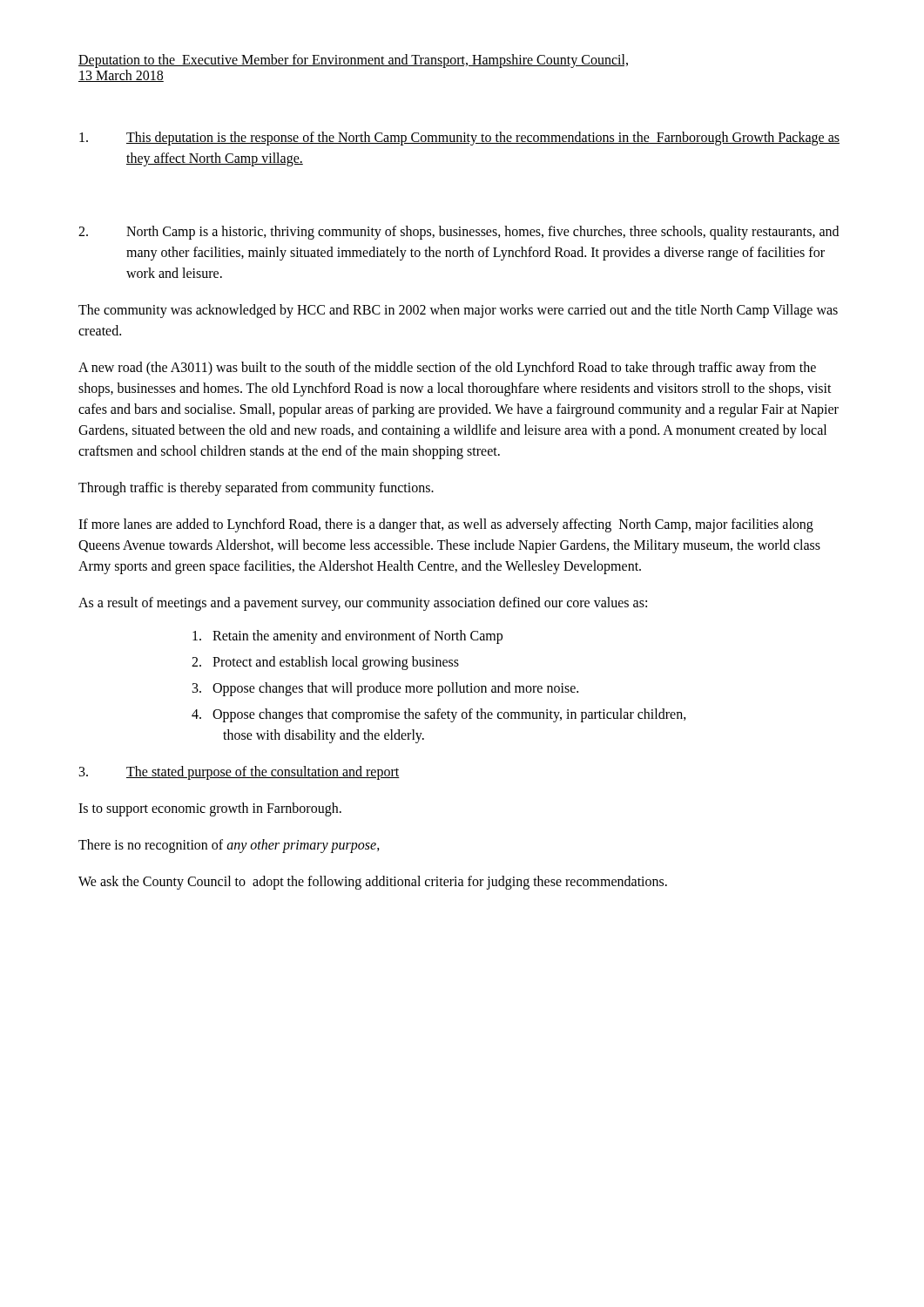Where is the passage that starts "The community was acknowledged"?
Viewport: 924px width, 1307px height.
click(x=458, y=320)
